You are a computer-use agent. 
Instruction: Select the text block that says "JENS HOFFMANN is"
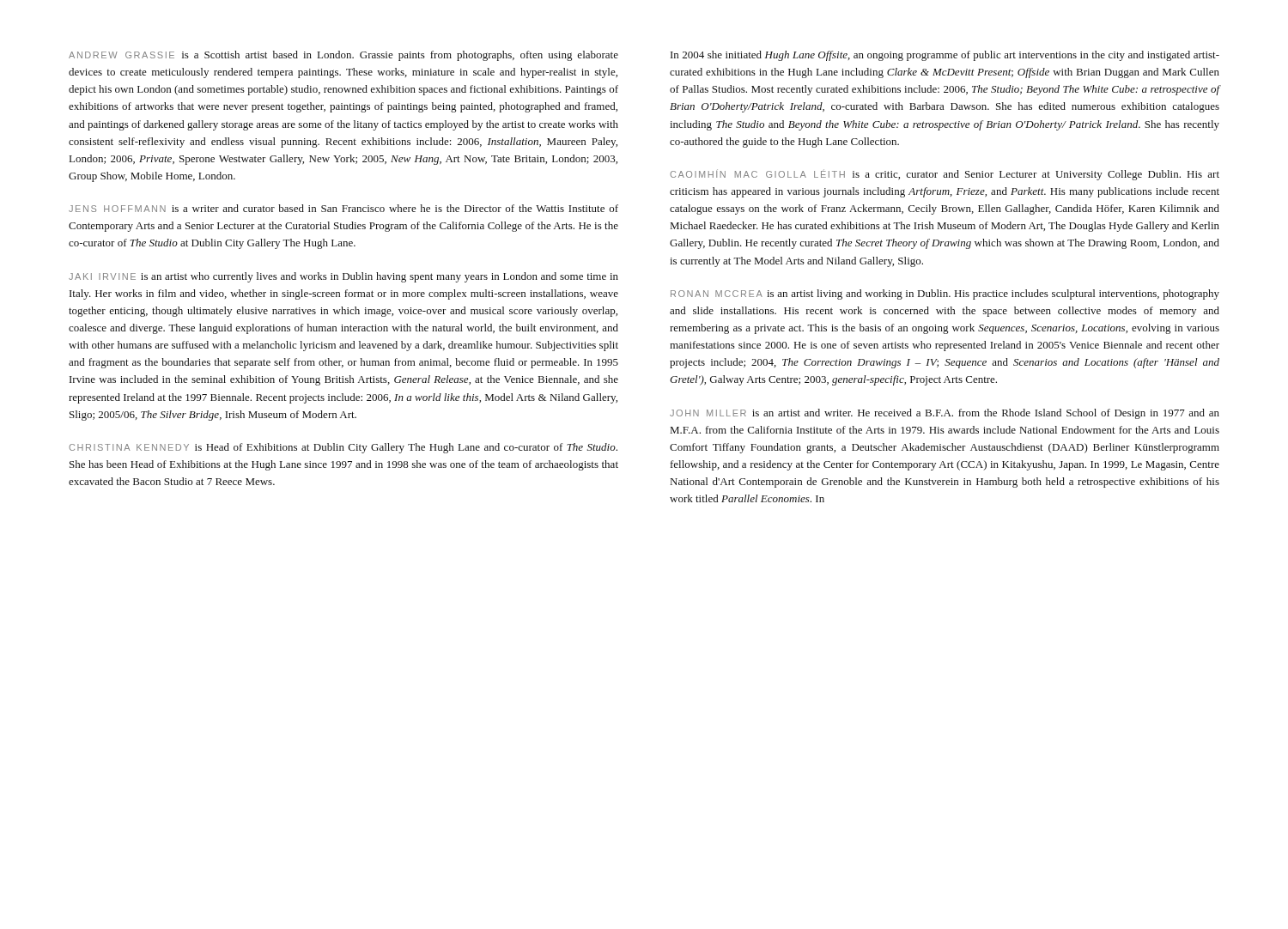tap(343, 226)
